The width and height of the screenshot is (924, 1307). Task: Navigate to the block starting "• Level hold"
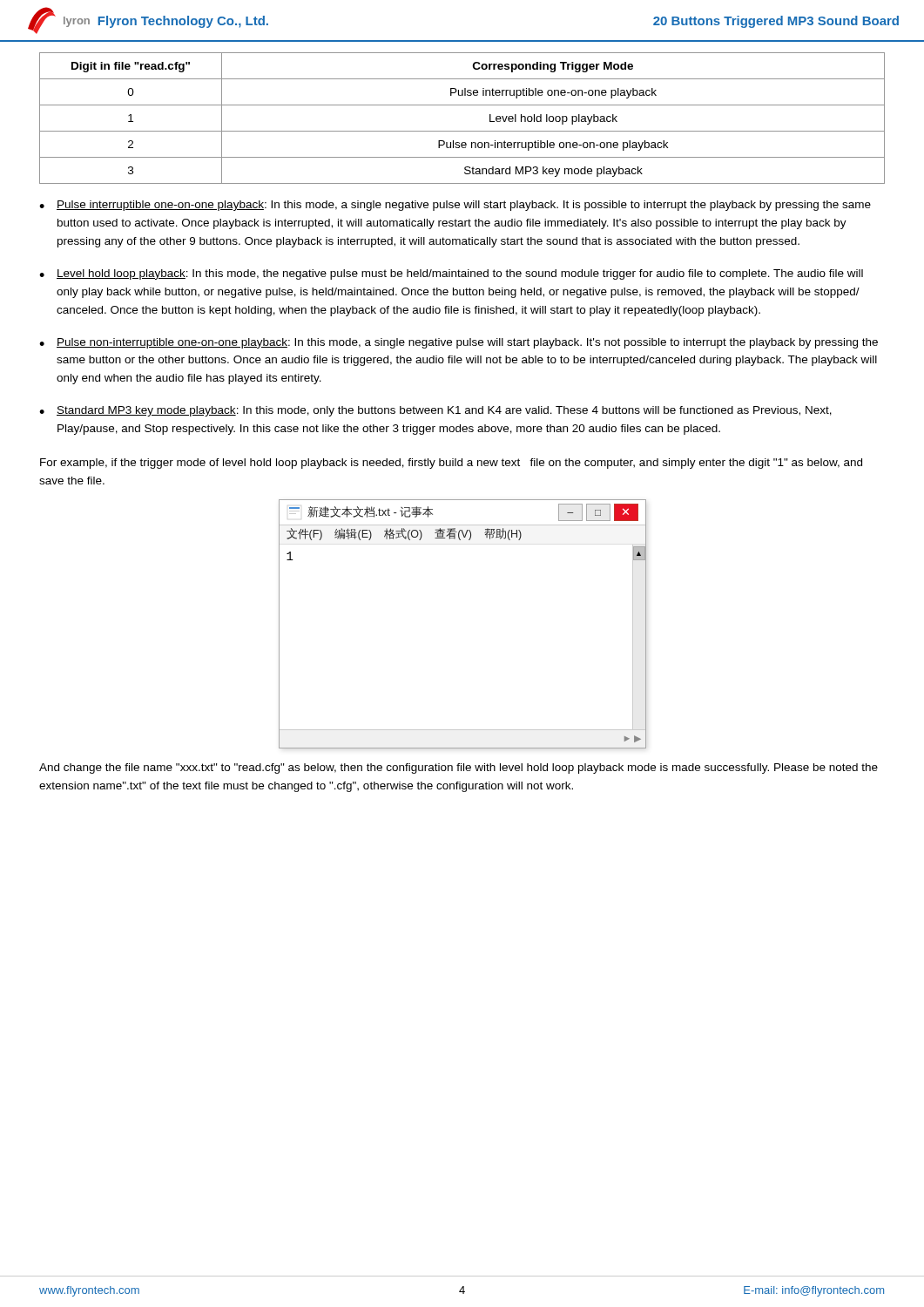(x=462, y=292)
